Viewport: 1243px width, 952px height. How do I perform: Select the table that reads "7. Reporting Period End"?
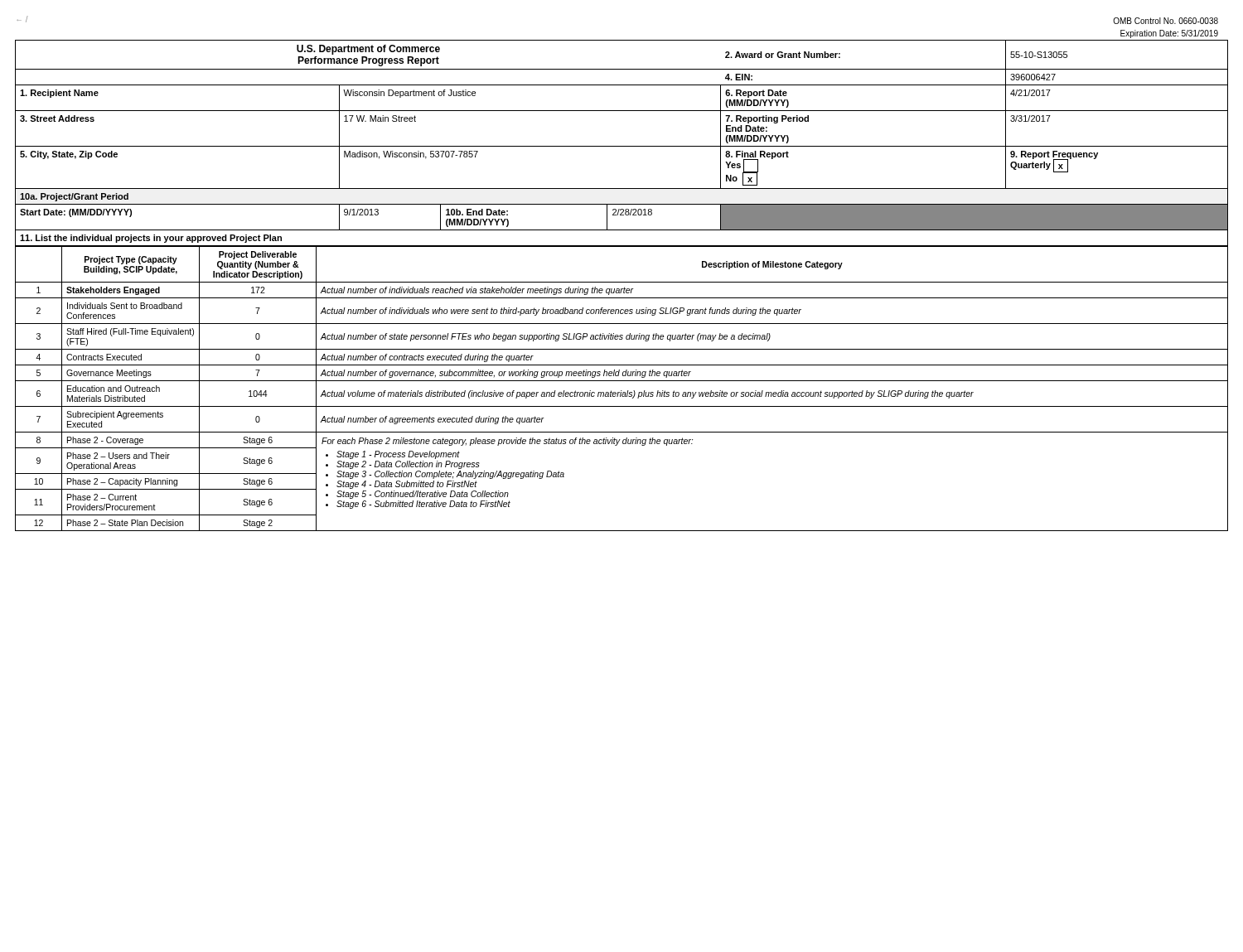coord(622,285)
